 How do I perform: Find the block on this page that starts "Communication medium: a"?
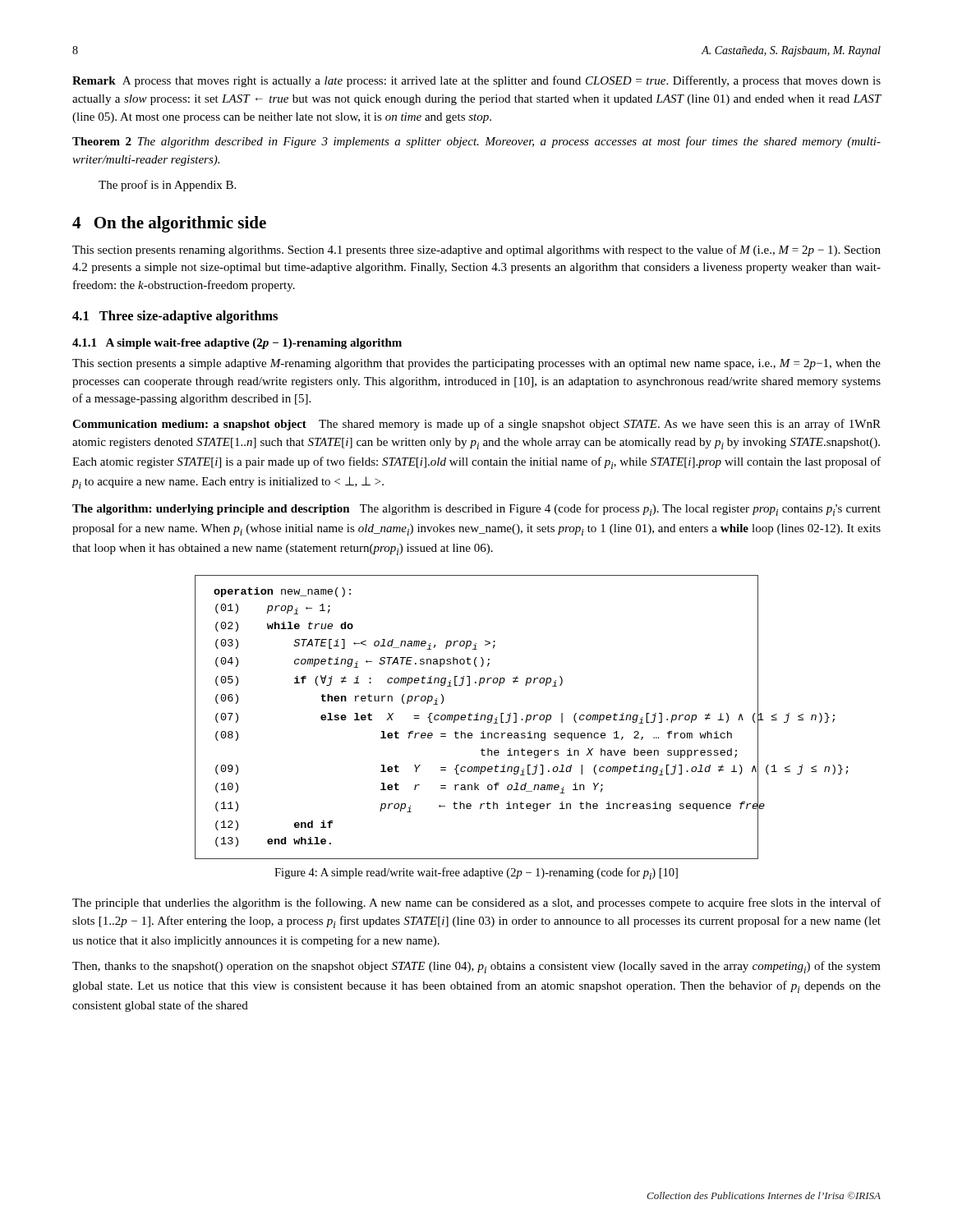tap(476, 454)
